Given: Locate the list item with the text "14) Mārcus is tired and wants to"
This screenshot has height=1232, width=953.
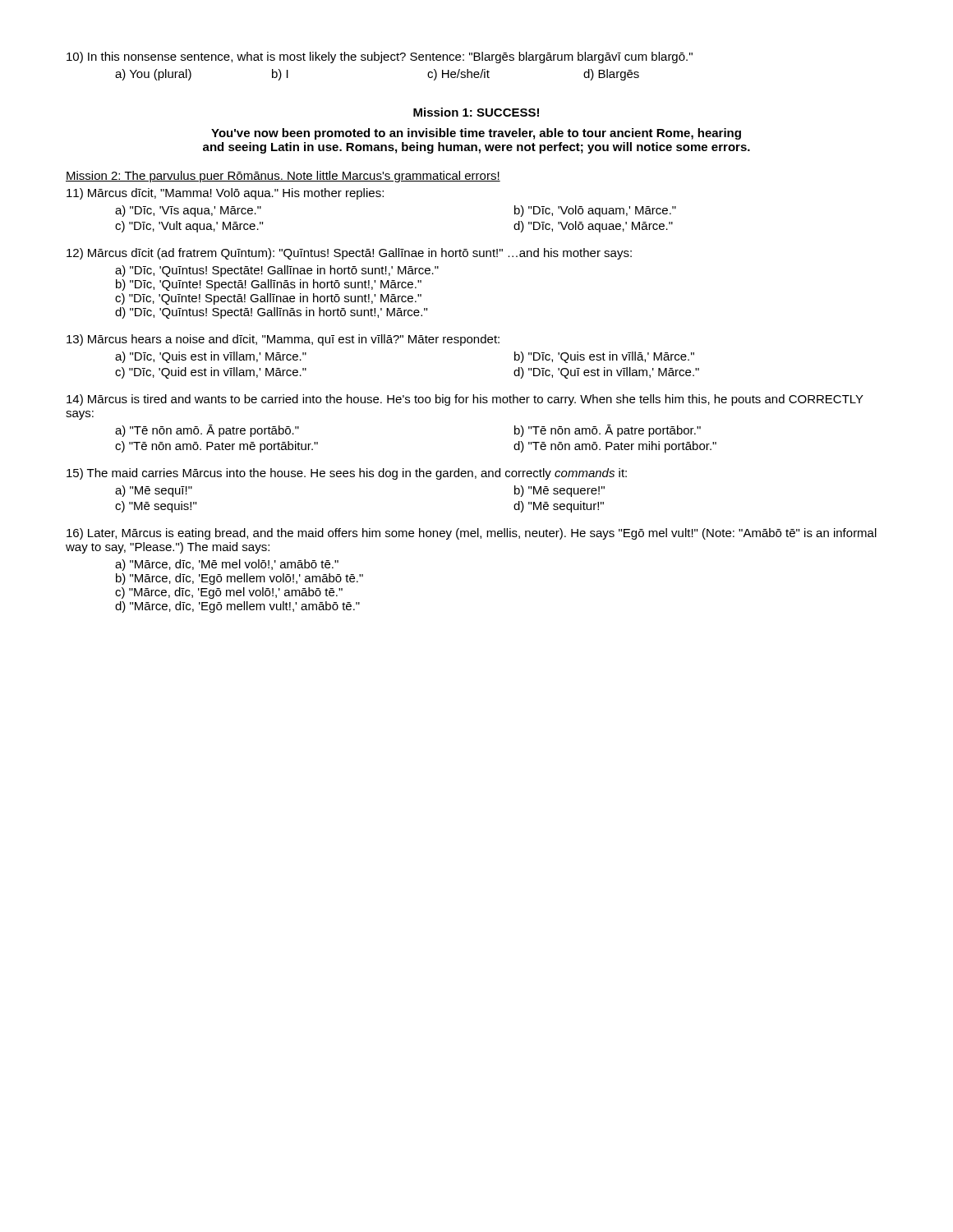Looking at the screenshot, I should click(x=465, y=400).
